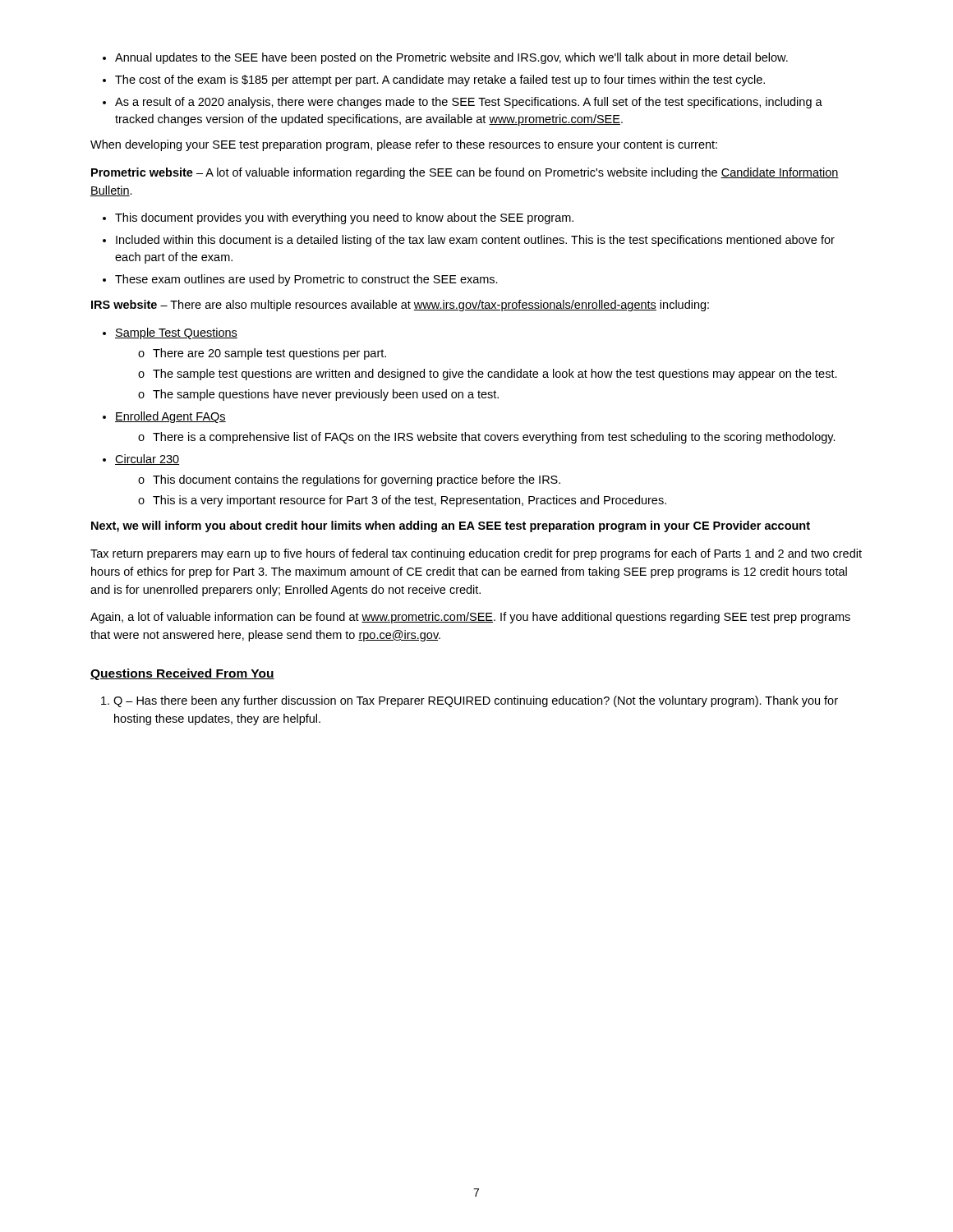Select the list item that says "This document provides you with everything you need"
The height and width of the screenshot is (1232, 953).
(x=476, y=249)
